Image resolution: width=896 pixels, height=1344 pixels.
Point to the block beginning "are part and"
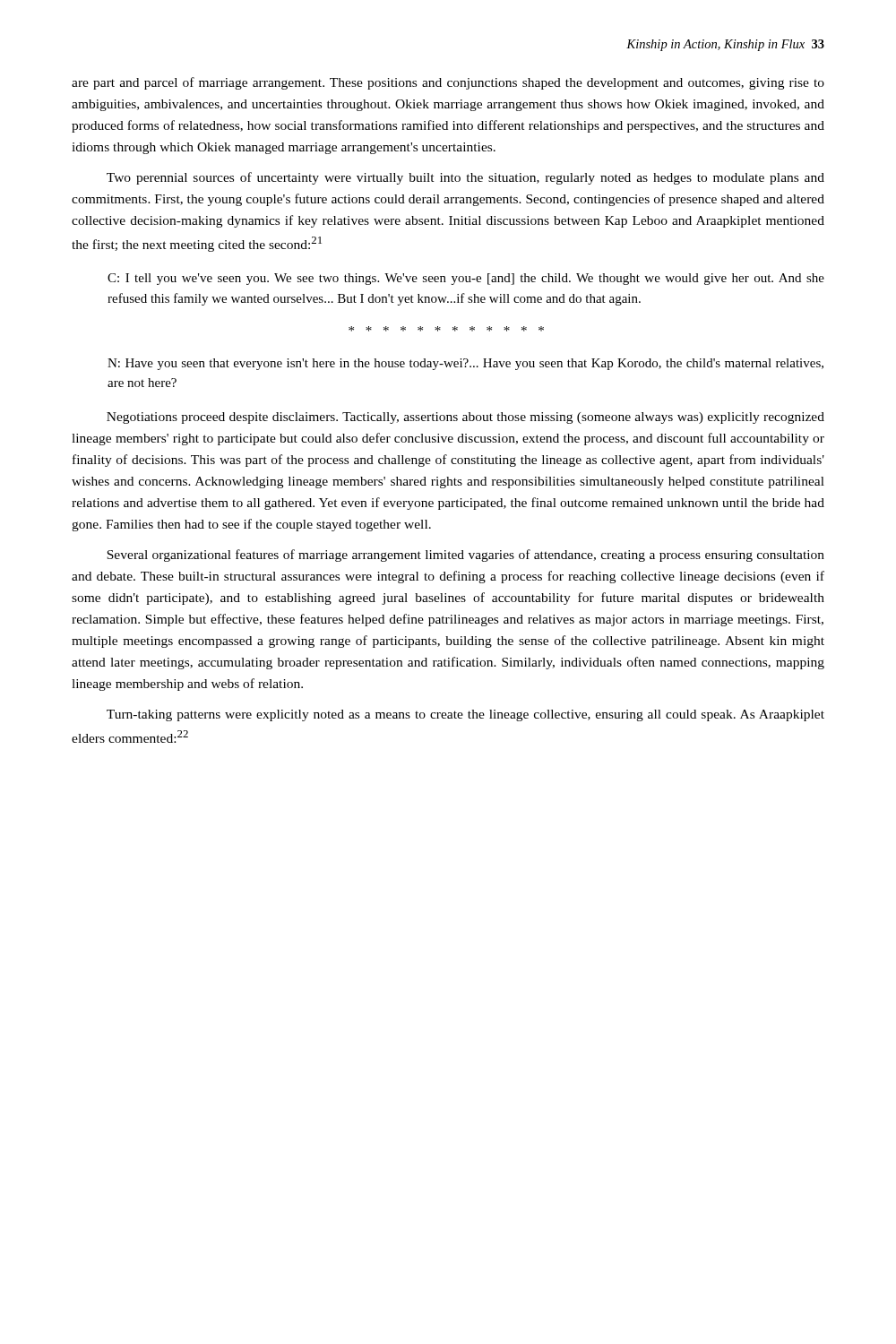click(448, 115)
